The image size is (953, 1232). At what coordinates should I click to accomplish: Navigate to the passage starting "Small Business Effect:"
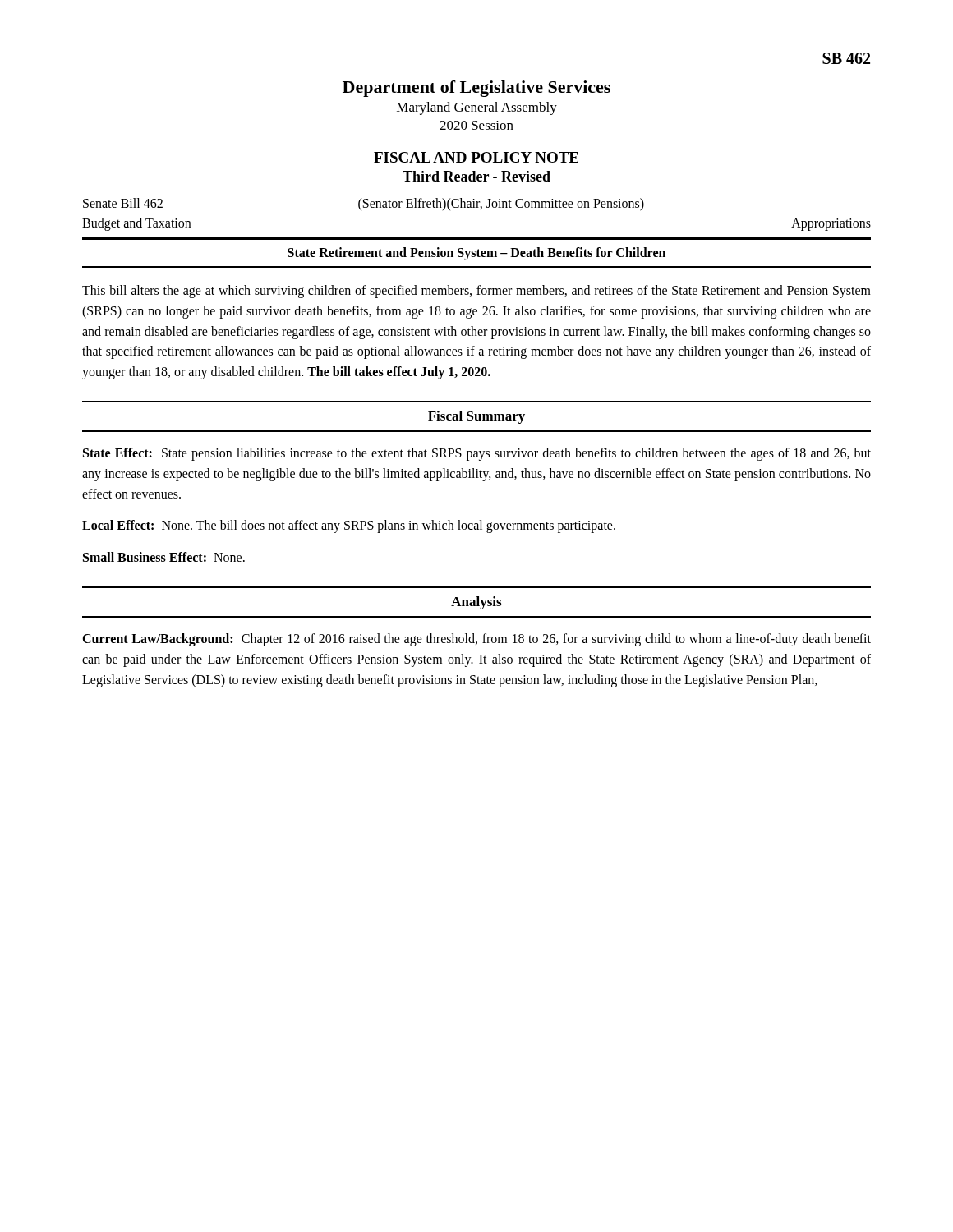[x=164, y=557]
